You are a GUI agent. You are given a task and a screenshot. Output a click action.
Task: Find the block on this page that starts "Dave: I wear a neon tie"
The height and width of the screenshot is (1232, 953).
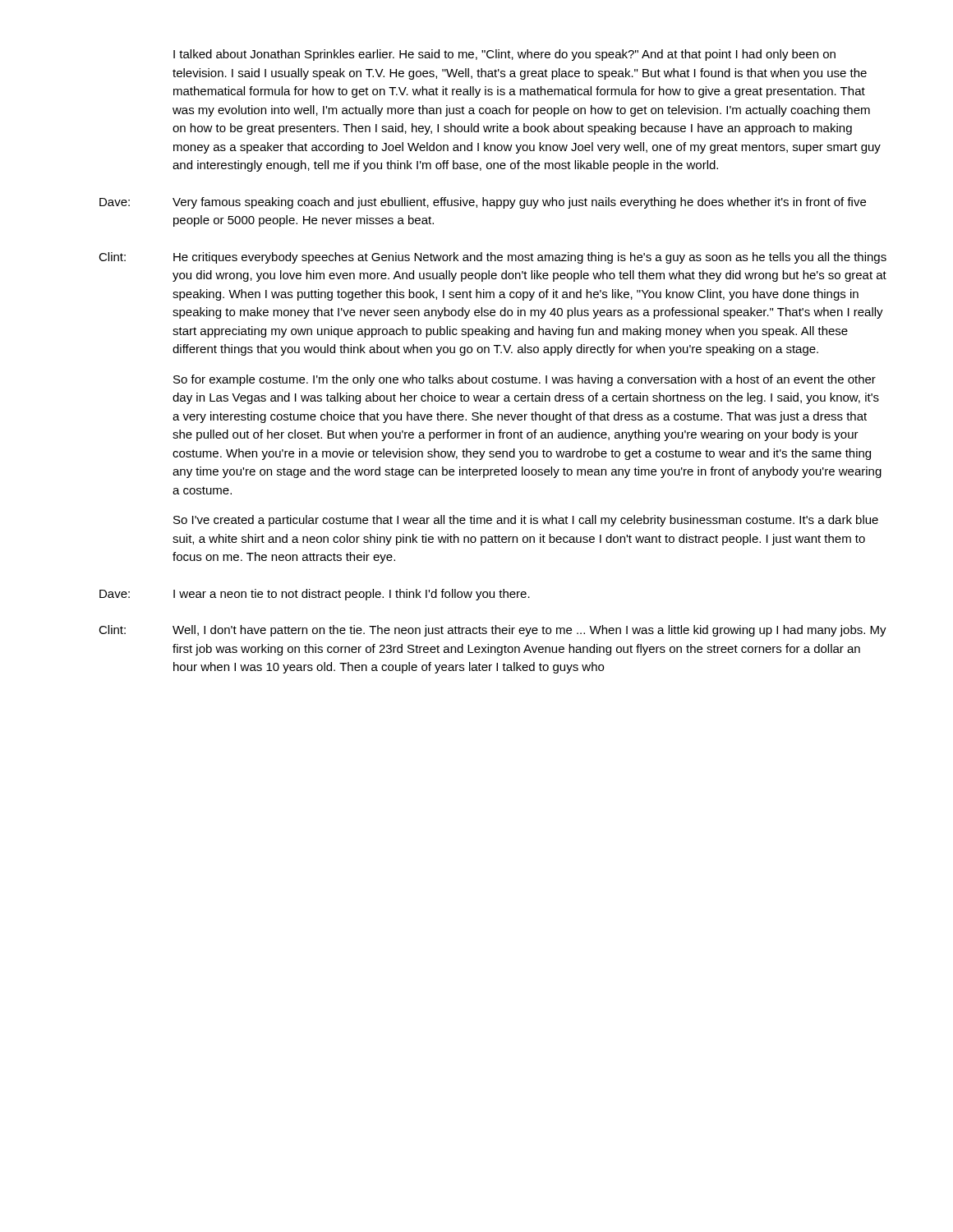(493, 594)
